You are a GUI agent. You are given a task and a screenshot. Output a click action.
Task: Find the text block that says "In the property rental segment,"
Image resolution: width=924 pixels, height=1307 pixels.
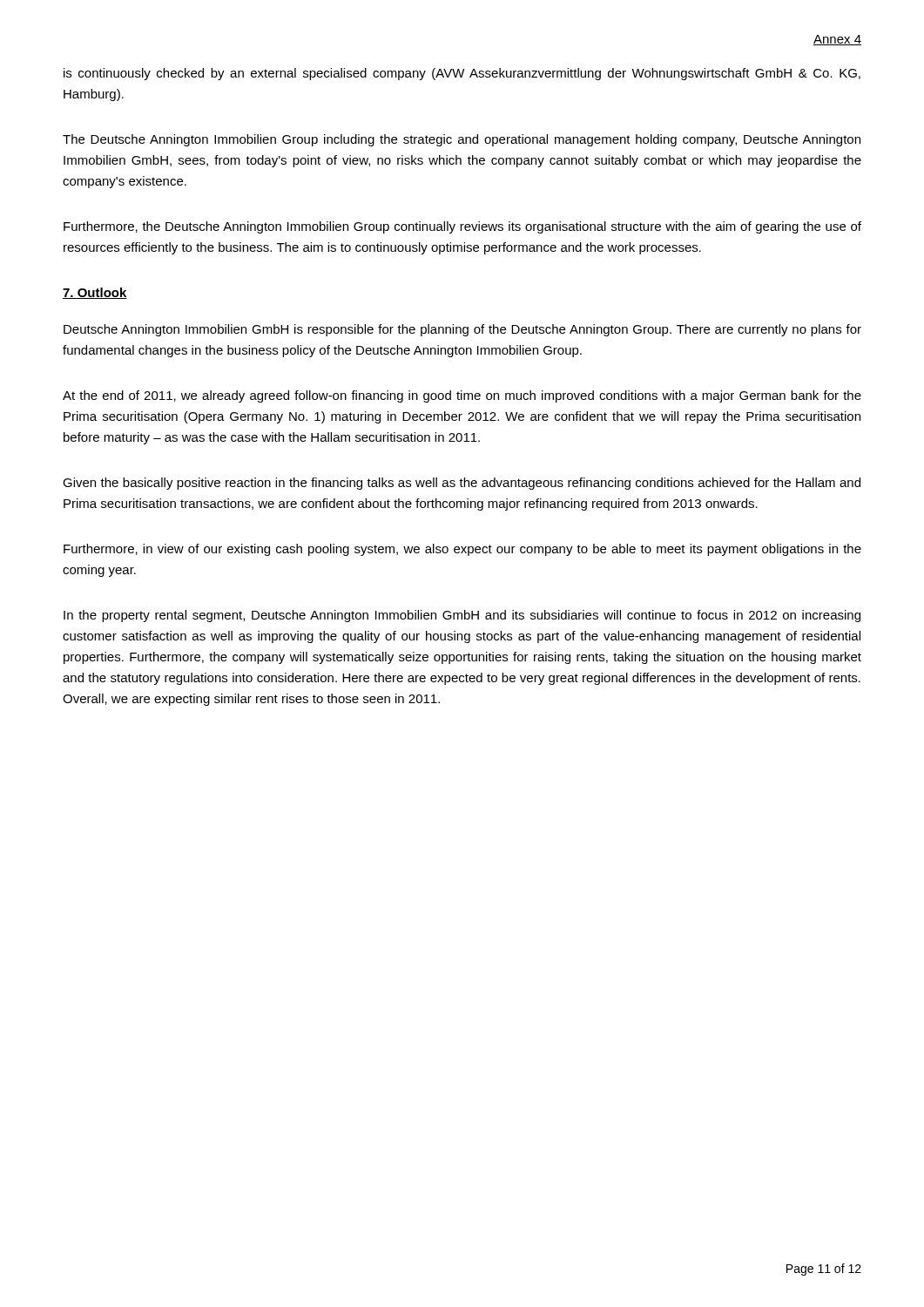462,657
